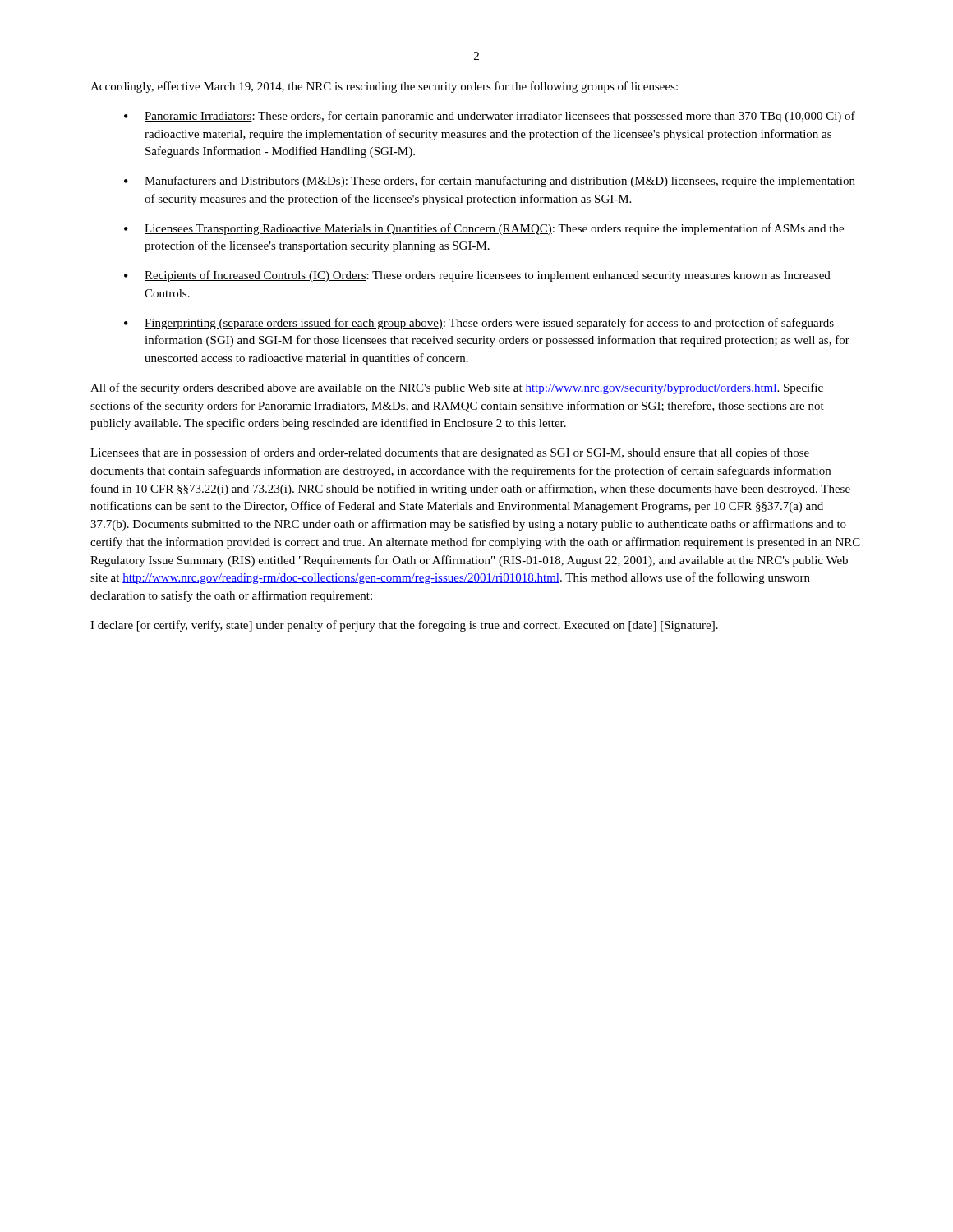This screenshot has height=1232, width=953.
Task: Find the element starting "Accordingly, effective March 19, 2014, the NRC is"
Action: pyautogui.click(x=384, y=86)
